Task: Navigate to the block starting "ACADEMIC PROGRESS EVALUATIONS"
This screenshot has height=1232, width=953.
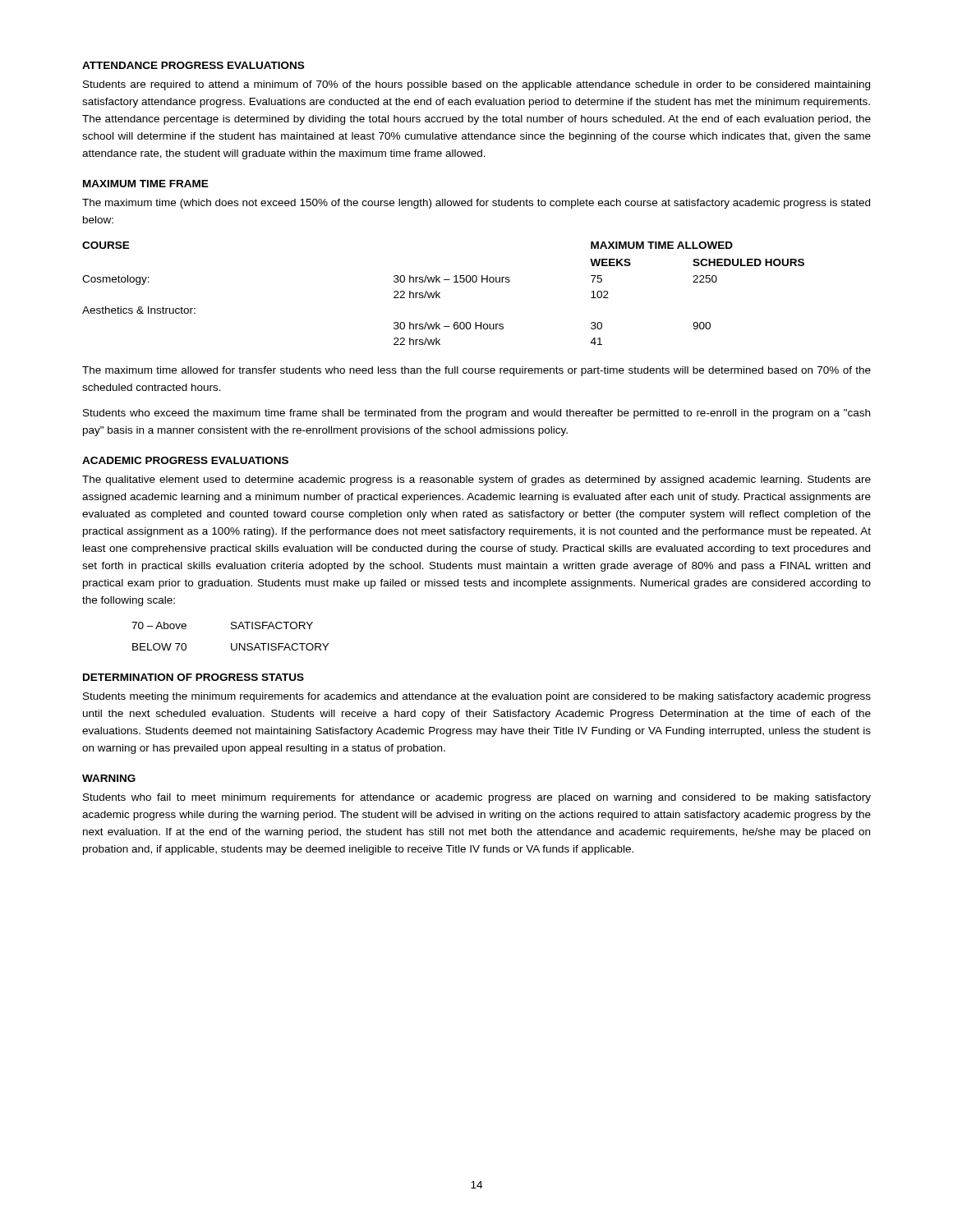Action: (x=185, y=461)
